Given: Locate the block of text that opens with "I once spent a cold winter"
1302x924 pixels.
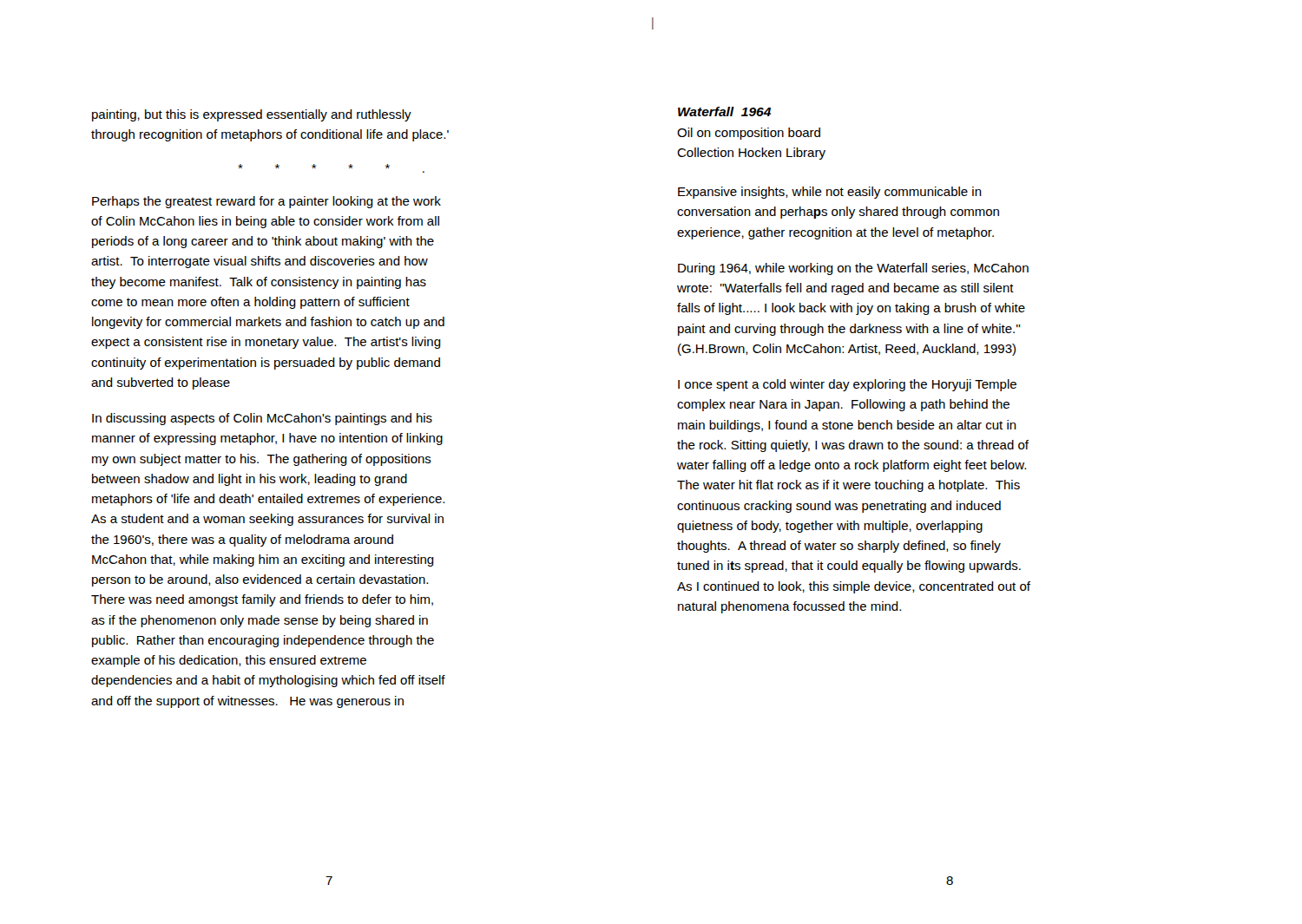Looking at the screenshot, I should pos(854,495).
